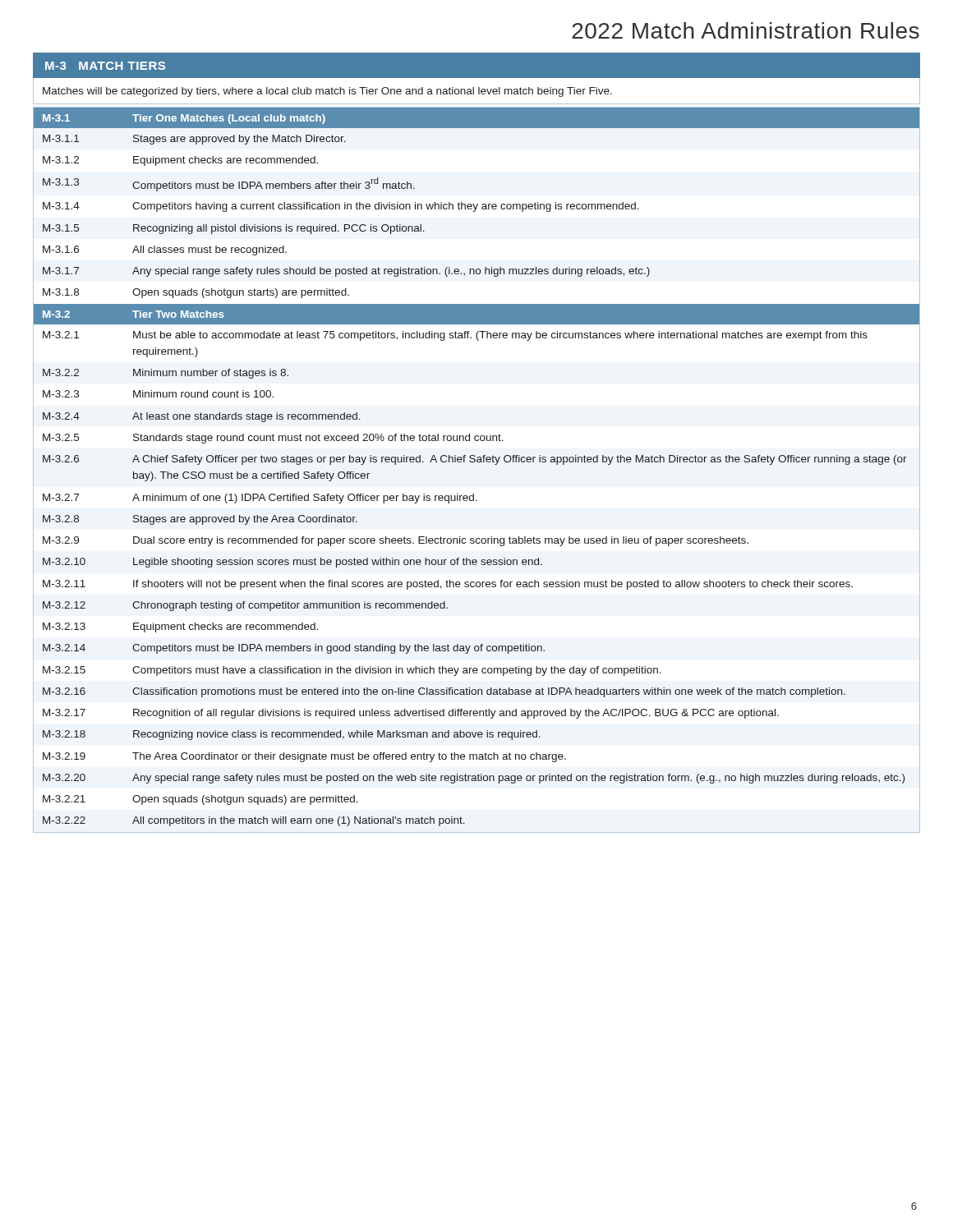Point to the text block starting "2022 Match Administration"
This screenshot has height=1232, width=953.
coord(746,31)
